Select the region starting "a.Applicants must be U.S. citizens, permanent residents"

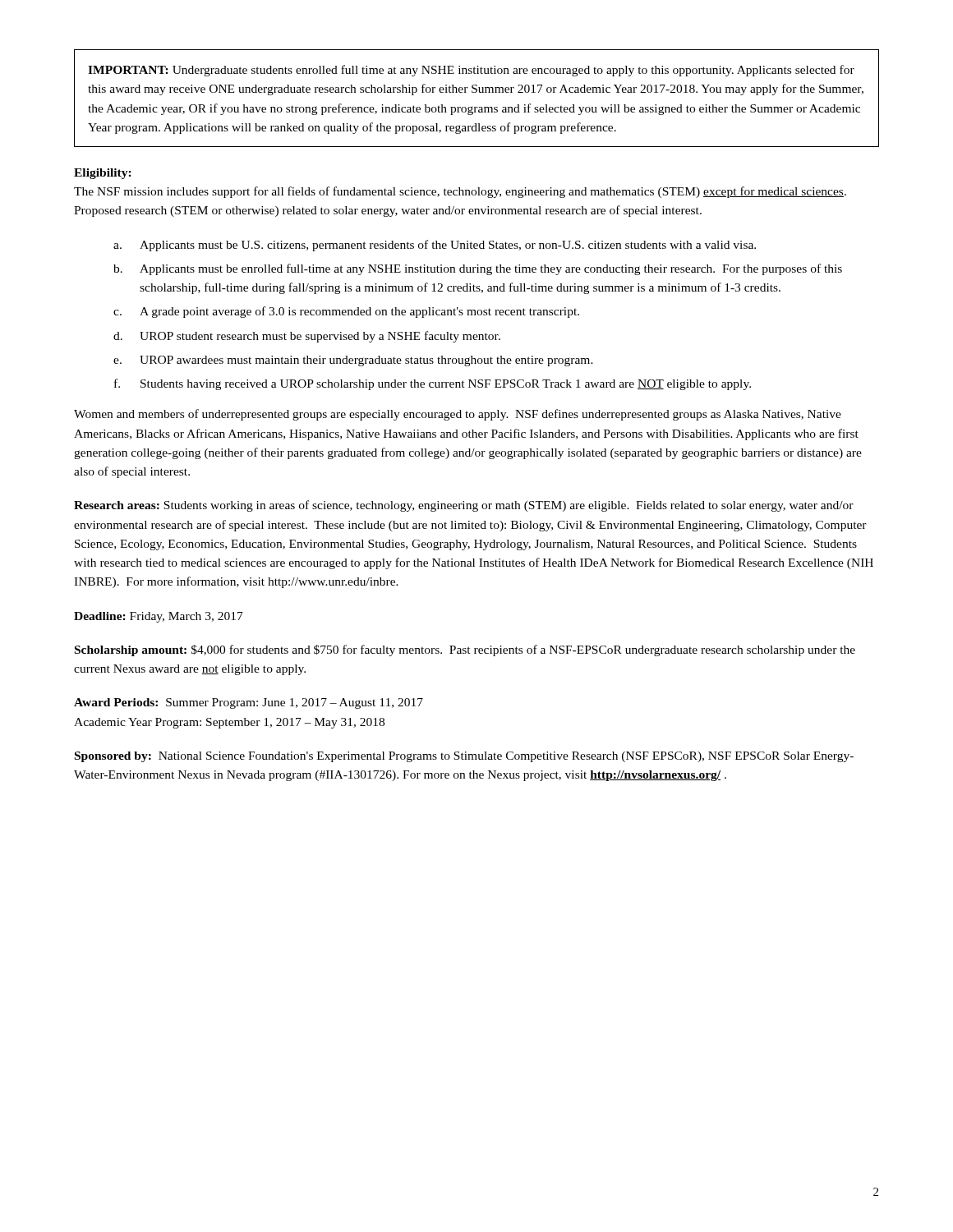tap(509, 244)
